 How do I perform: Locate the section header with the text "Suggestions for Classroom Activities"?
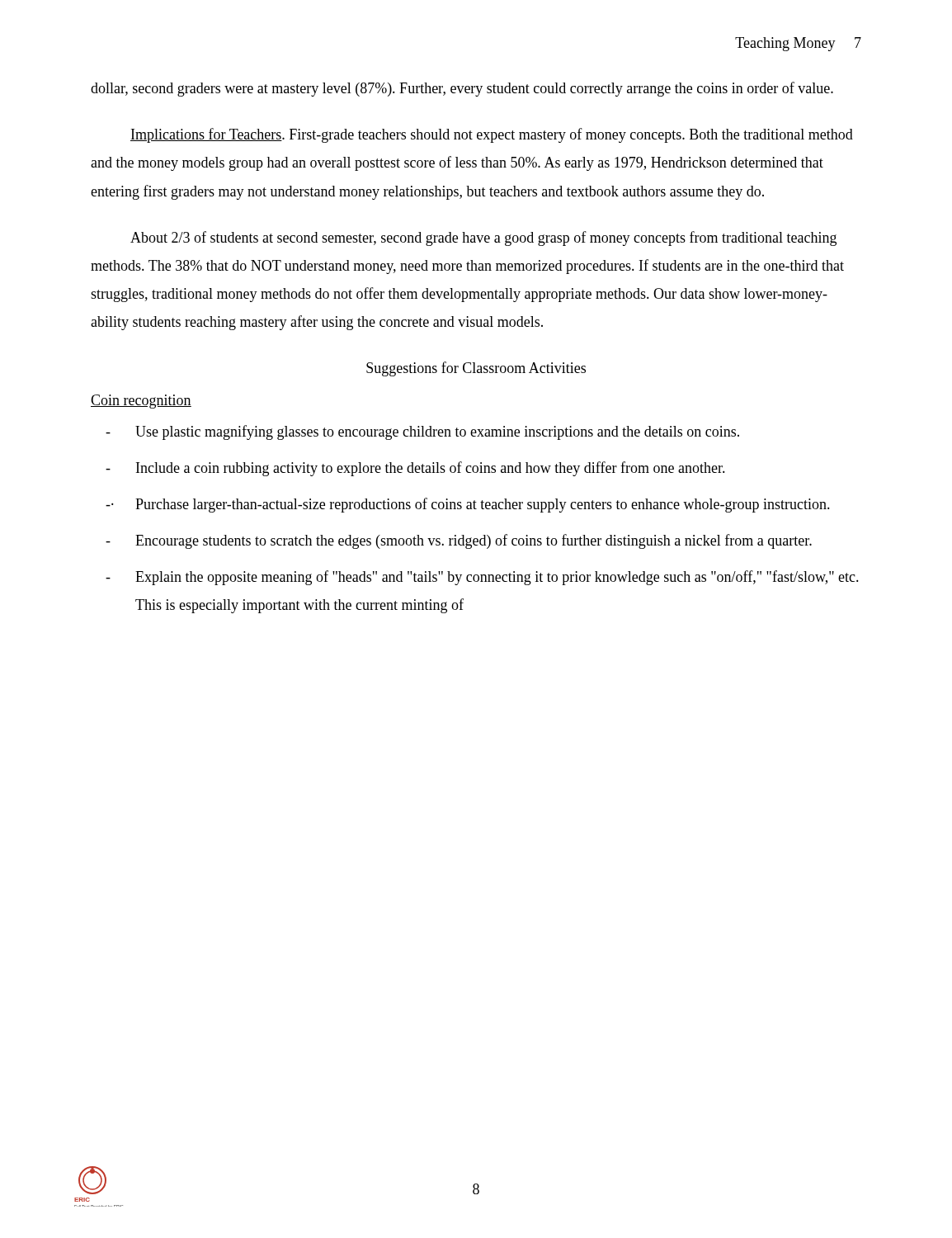476,368
